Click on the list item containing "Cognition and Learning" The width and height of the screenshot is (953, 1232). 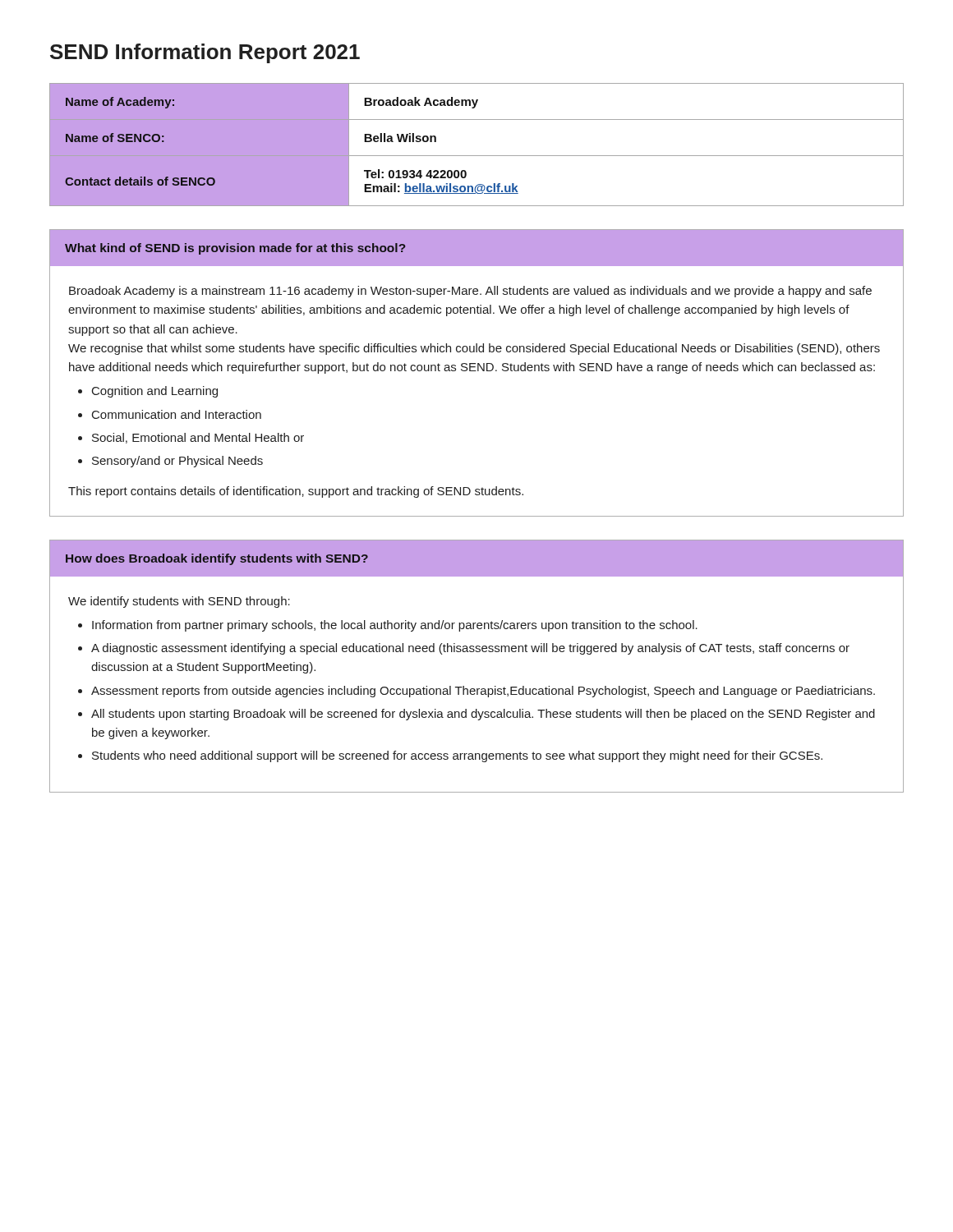[x=155, y=391]
